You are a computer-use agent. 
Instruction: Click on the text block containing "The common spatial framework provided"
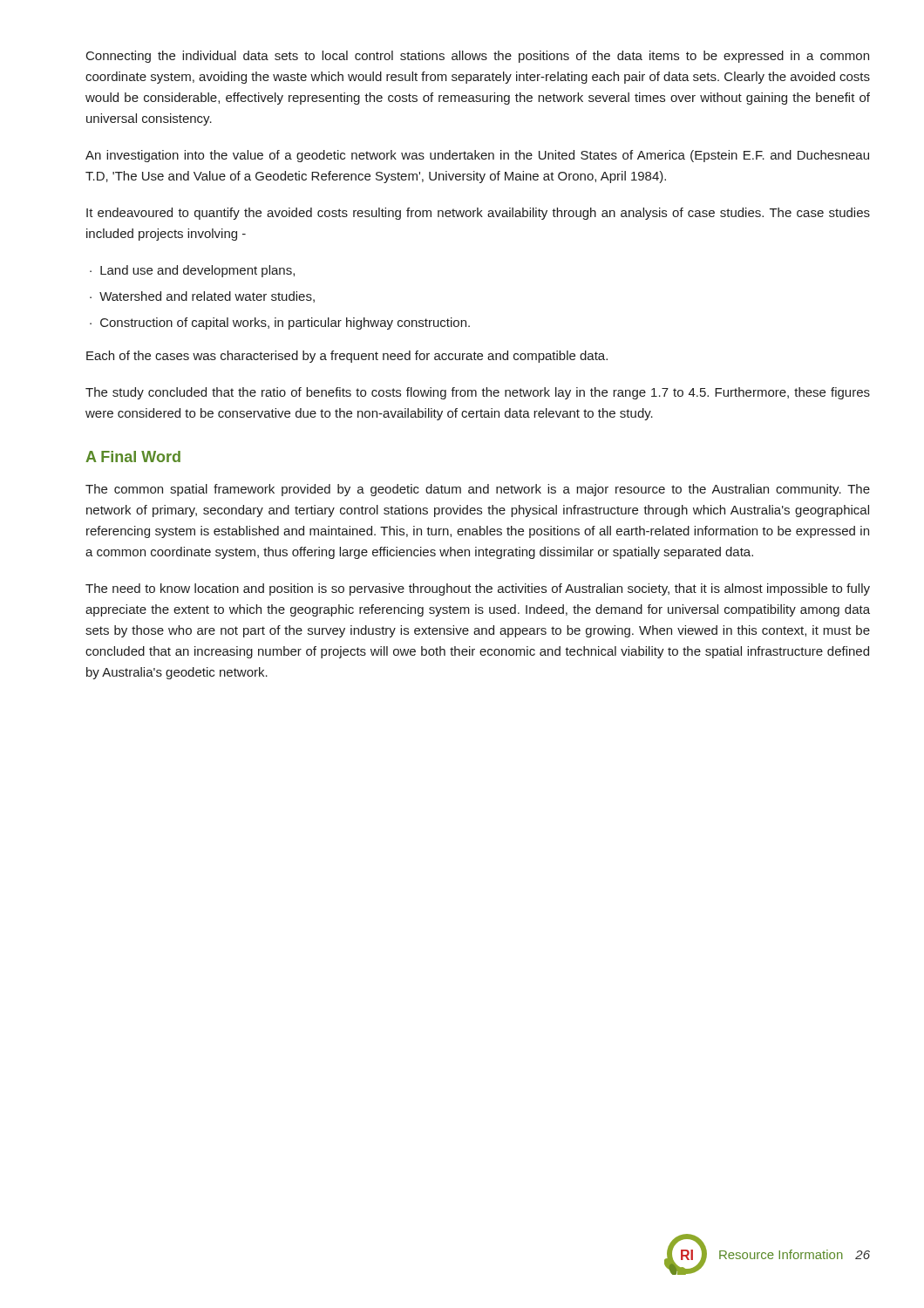(x=478, y=520)
